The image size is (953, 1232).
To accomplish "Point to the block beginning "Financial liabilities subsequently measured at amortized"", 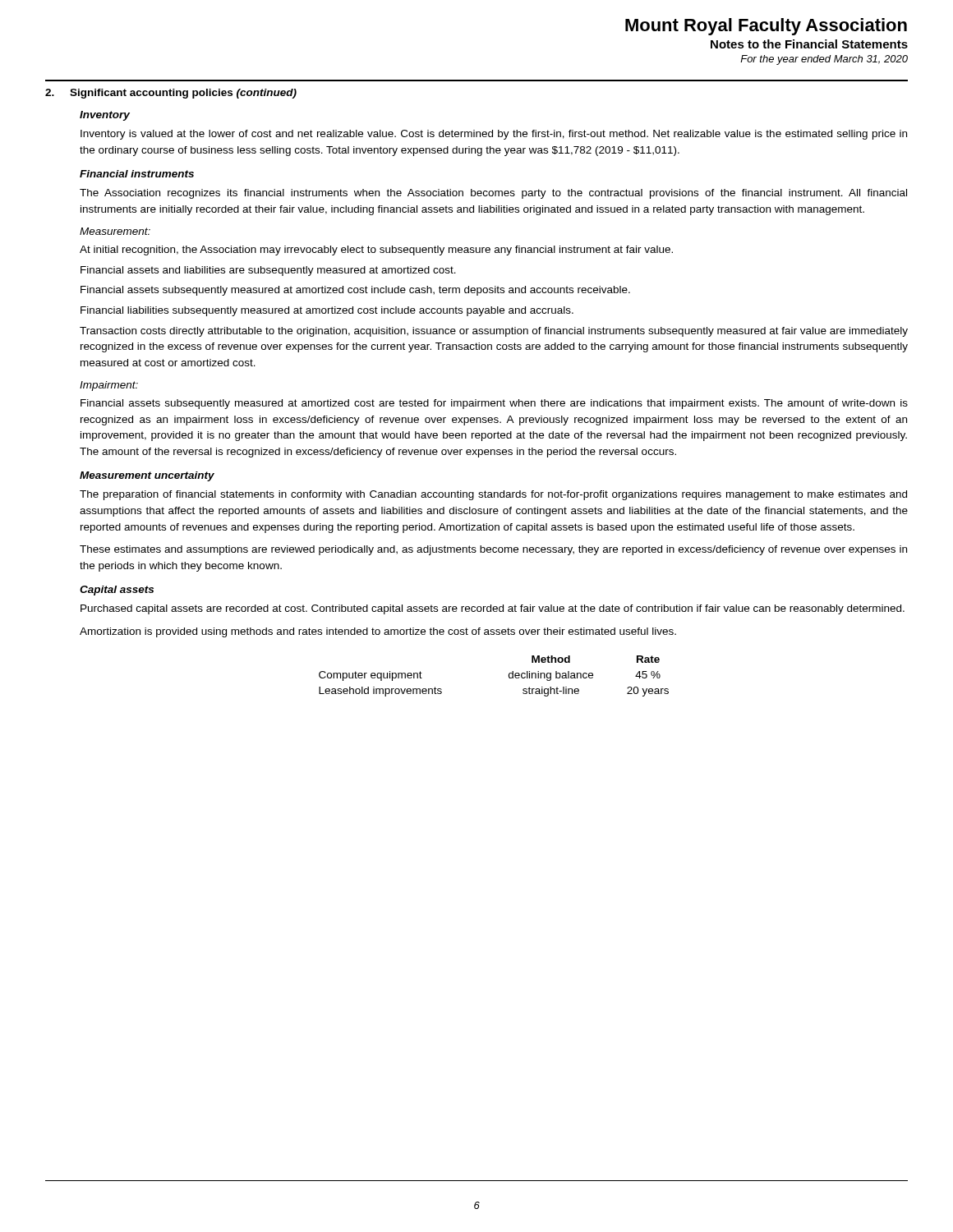I will coord(327,310).
